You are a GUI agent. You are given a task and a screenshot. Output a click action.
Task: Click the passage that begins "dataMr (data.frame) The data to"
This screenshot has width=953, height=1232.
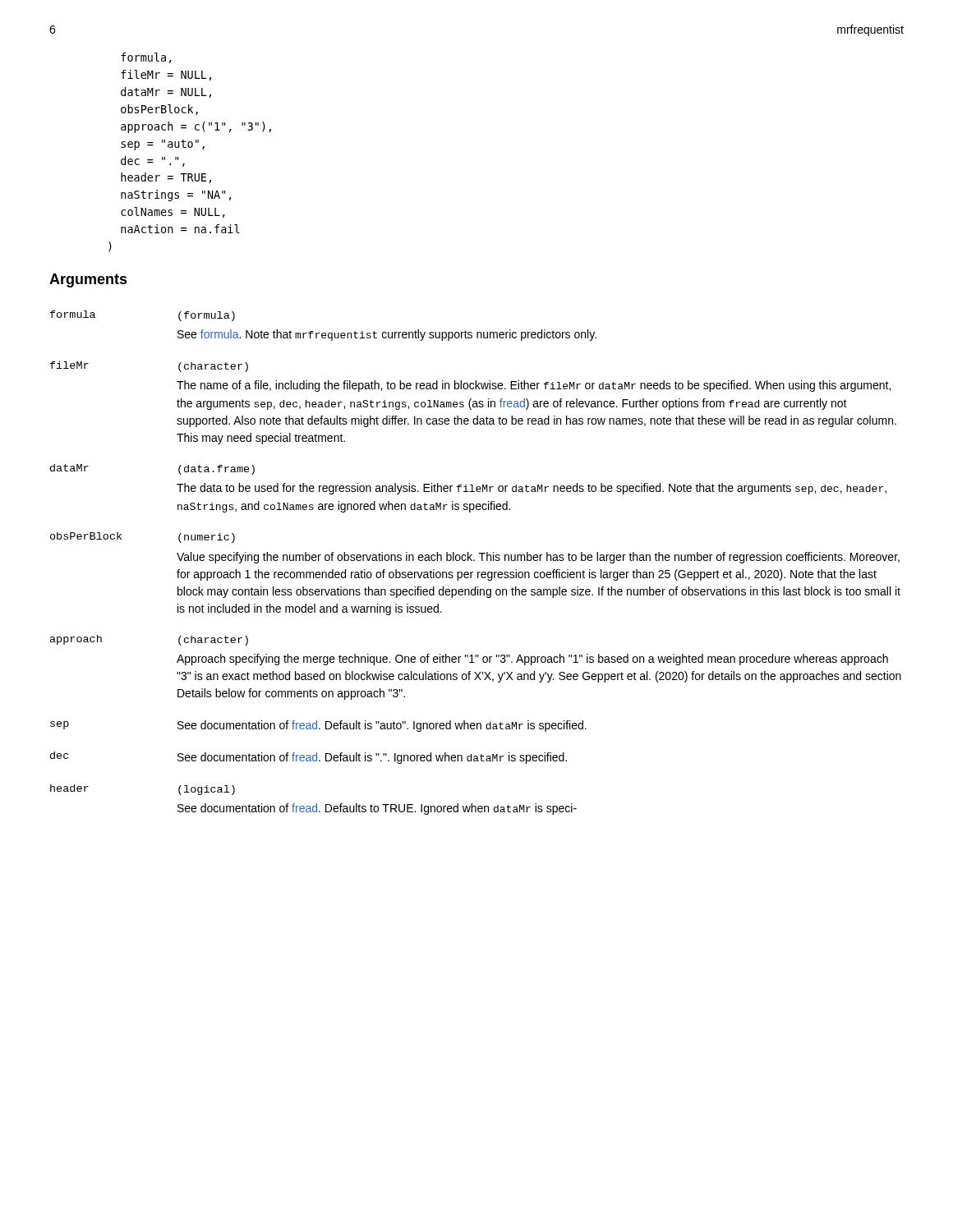click(x=476, y=488)
